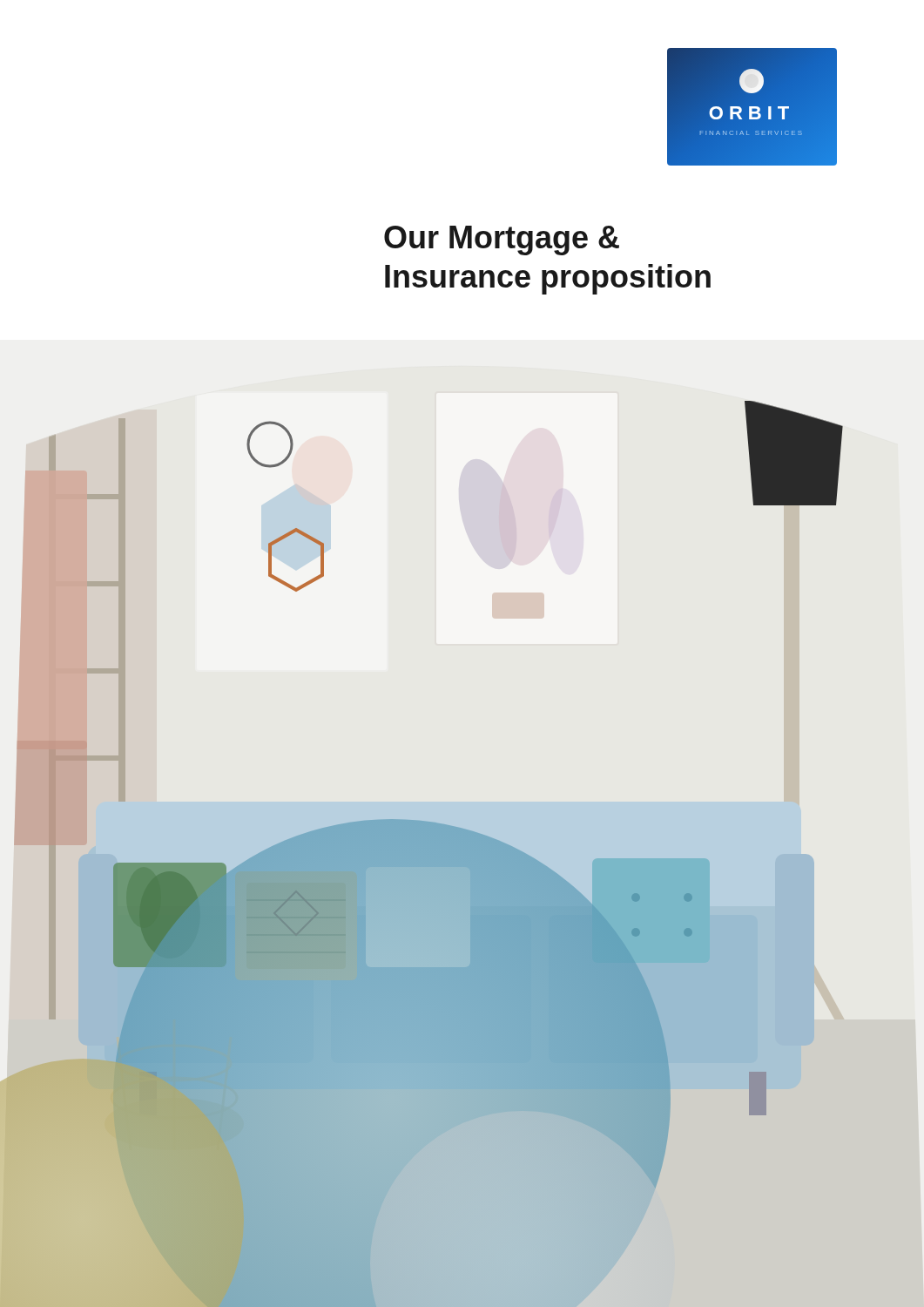
Task: Click on the logo
Action: point(752,107)
